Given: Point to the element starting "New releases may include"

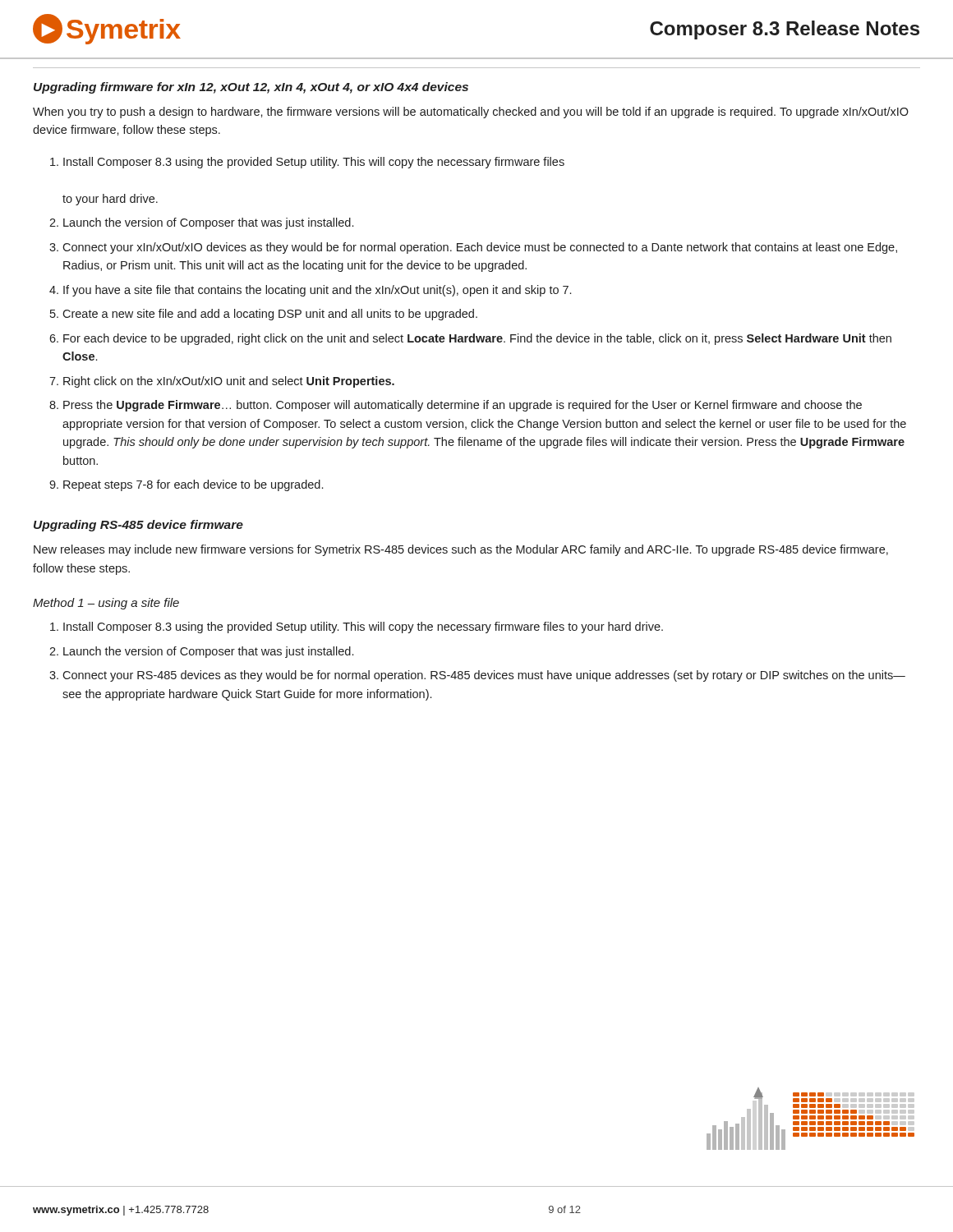Looking at the screenshot, I should click(461, 559).
